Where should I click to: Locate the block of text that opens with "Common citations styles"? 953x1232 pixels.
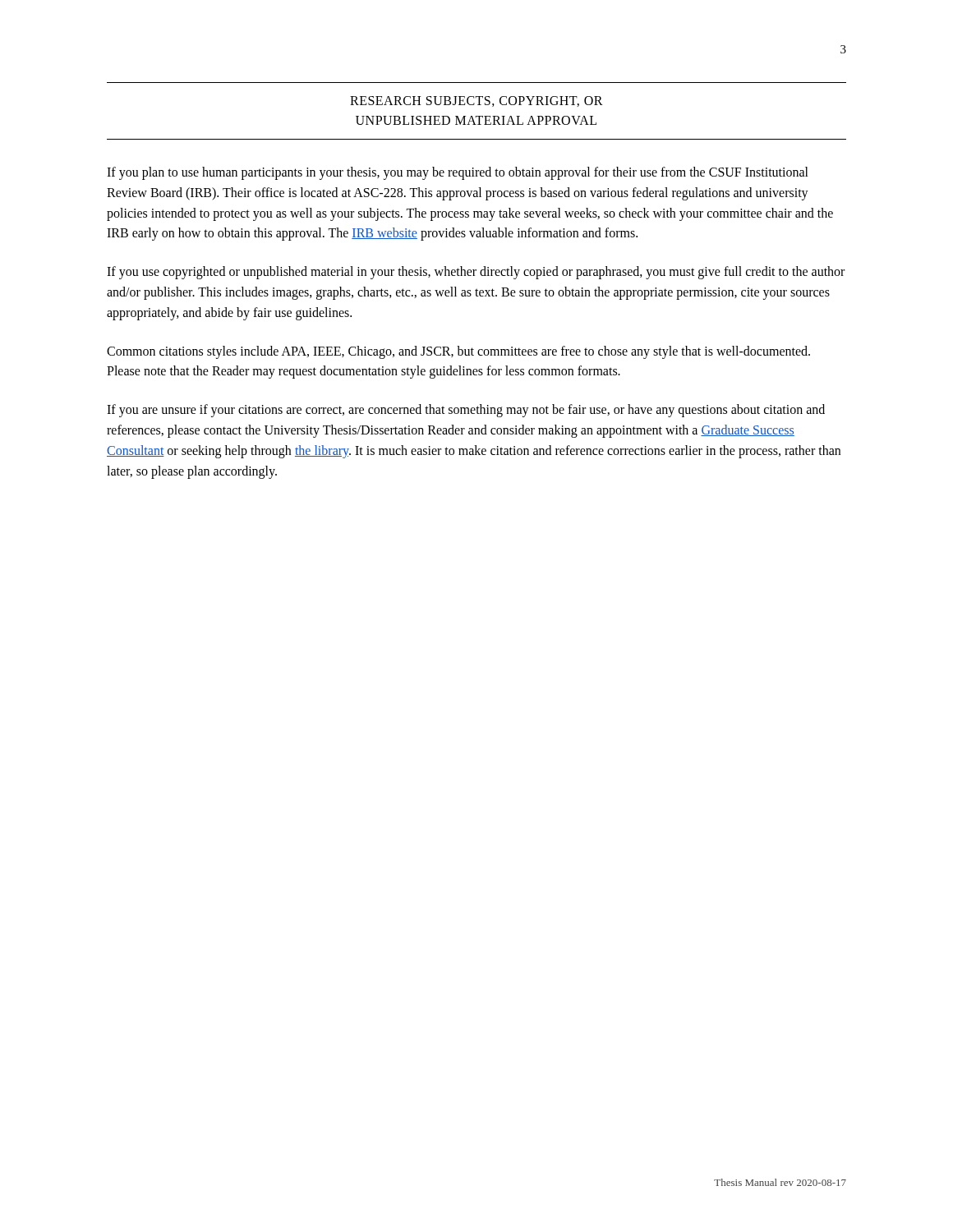pyautogui.click(x=459, y=361)
